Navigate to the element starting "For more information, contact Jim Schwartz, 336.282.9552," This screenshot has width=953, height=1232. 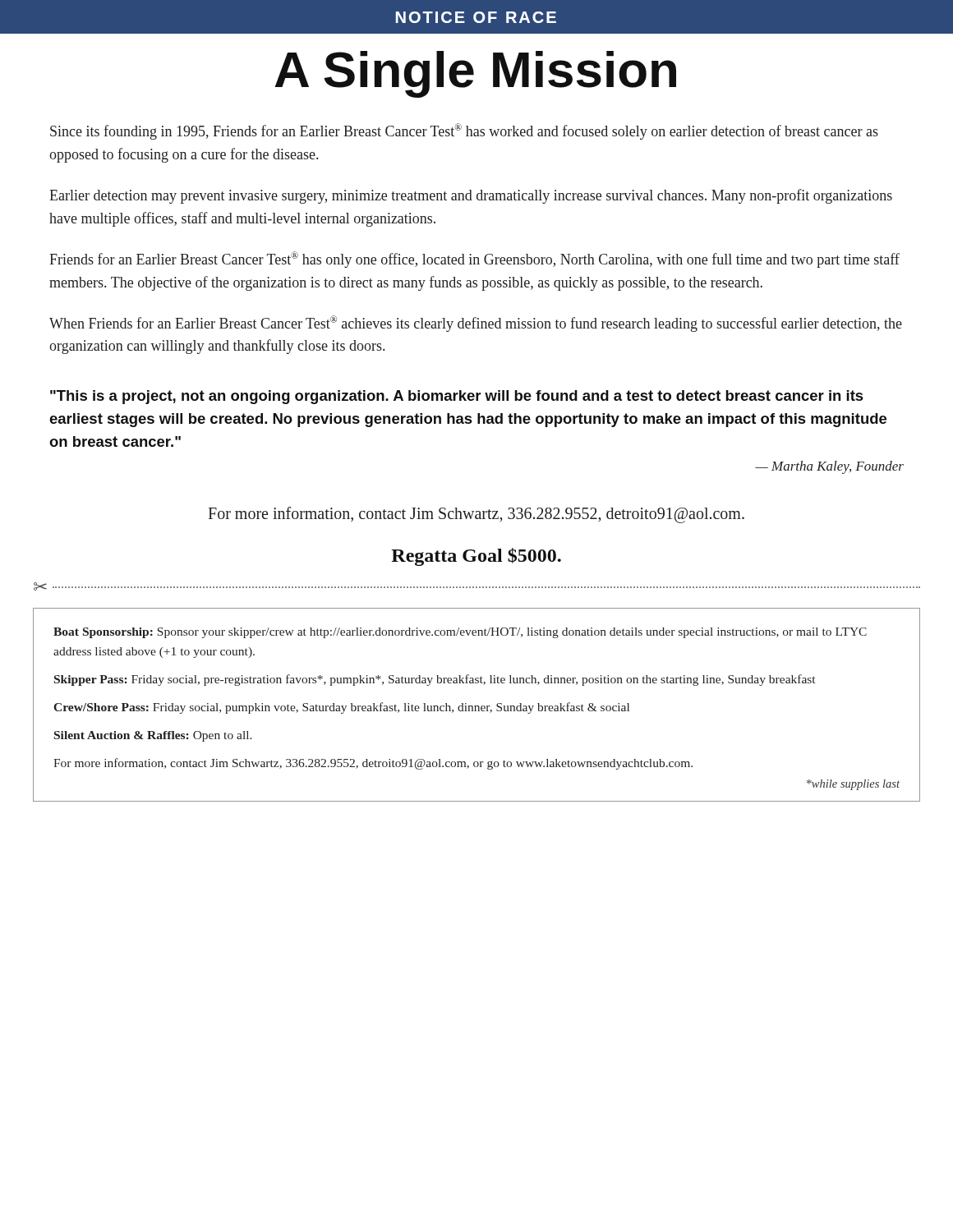[476, 513]
